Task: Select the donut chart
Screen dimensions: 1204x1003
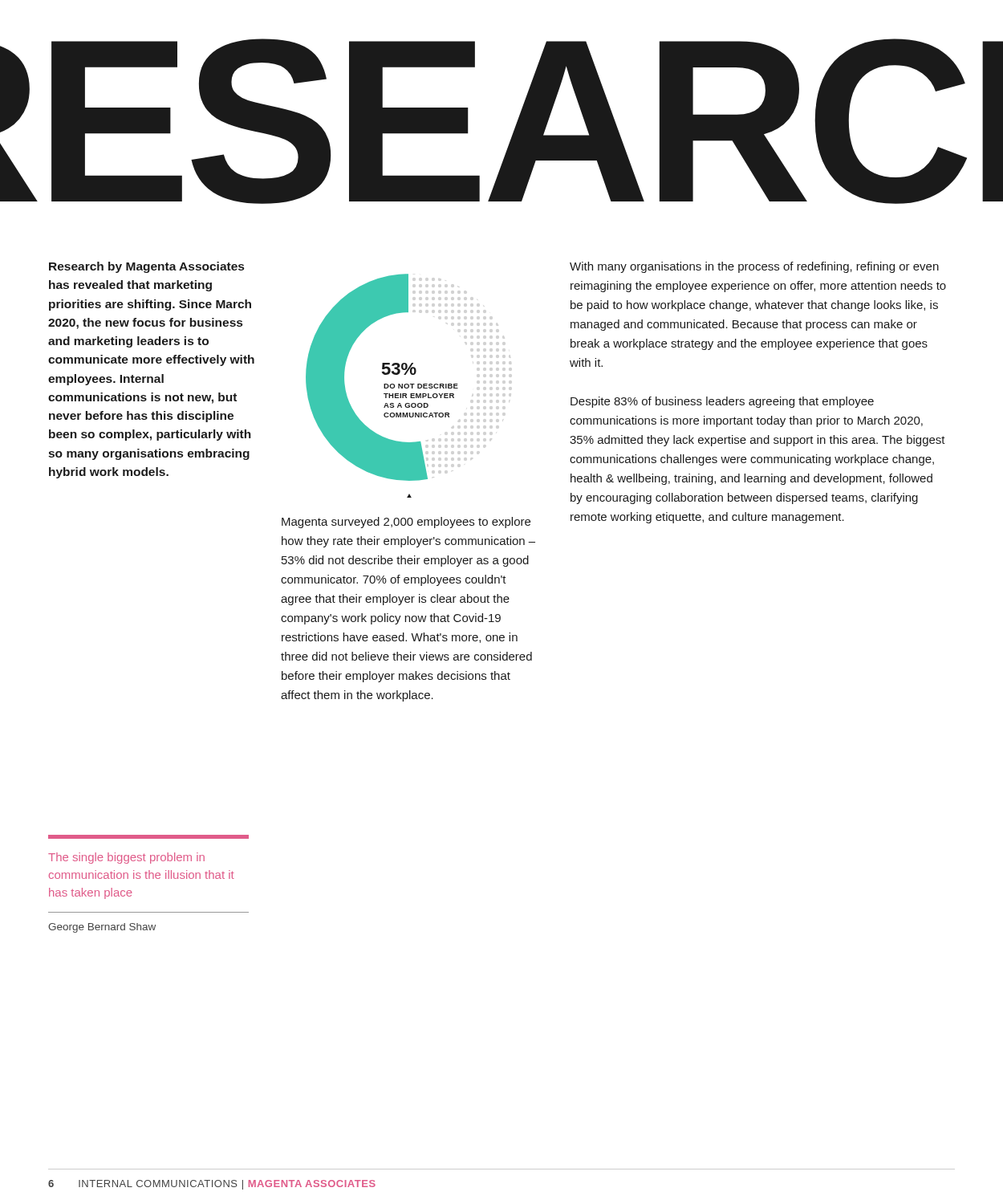Action: tap(409, 377)
